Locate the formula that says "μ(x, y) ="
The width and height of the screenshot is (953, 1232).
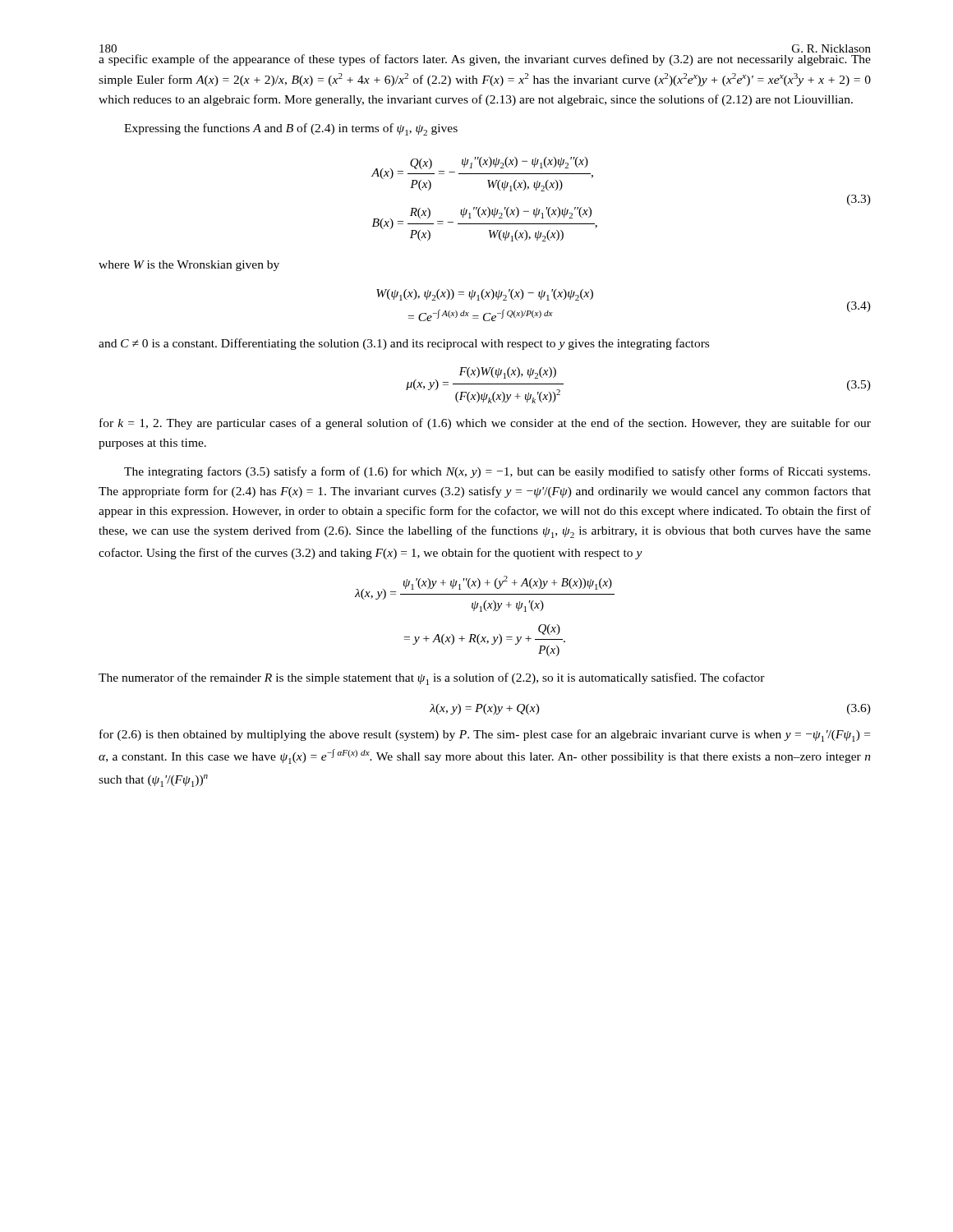tap(485, 385)
